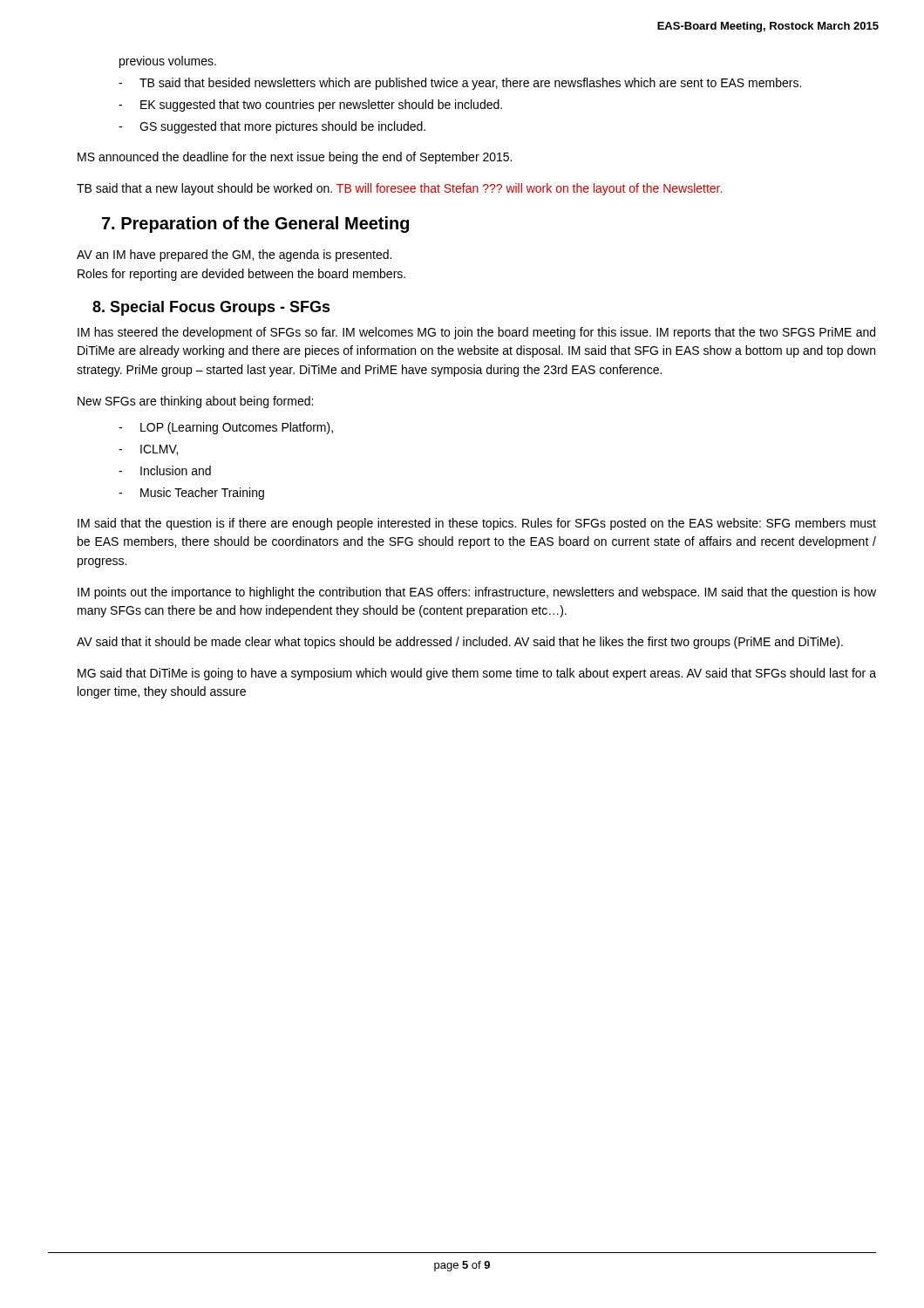
Task: Point to the element starting "- Inclusion and"
Action: [165, 470]
